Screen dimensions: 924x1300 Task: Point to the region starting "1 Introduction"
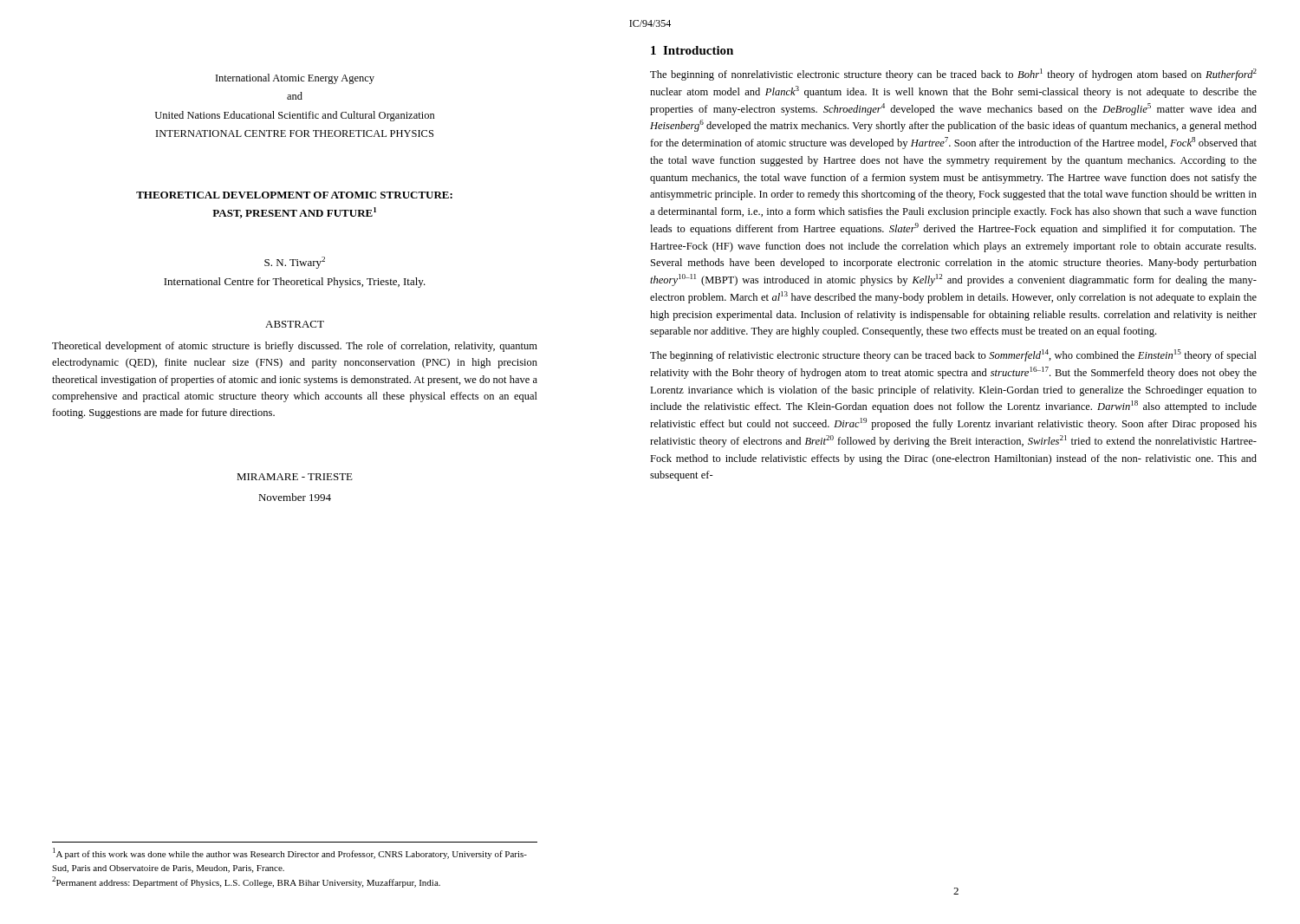[x=692, y=50]
